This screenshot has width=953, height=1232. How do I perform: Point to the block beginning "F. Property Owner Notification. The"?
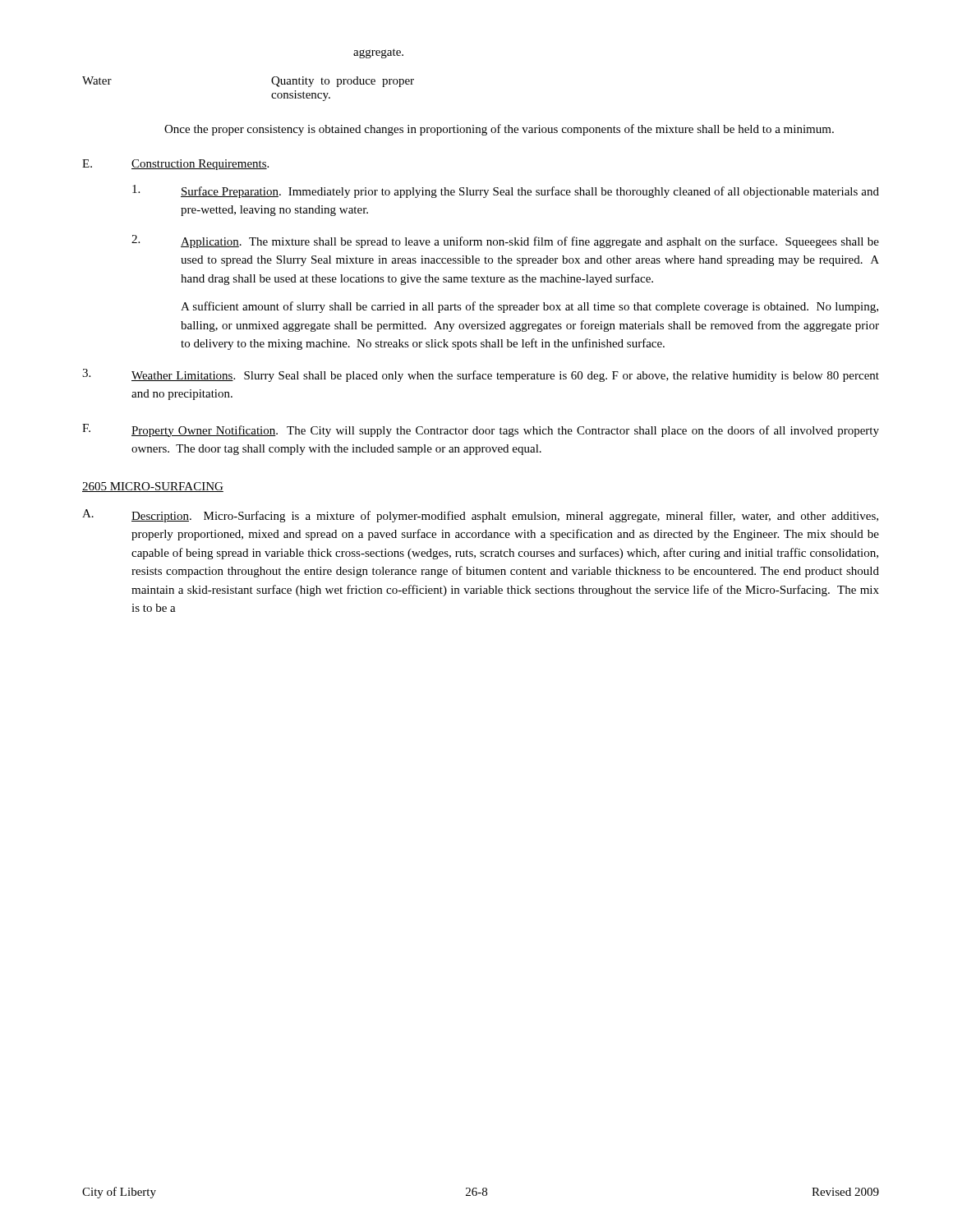(481, 439)
